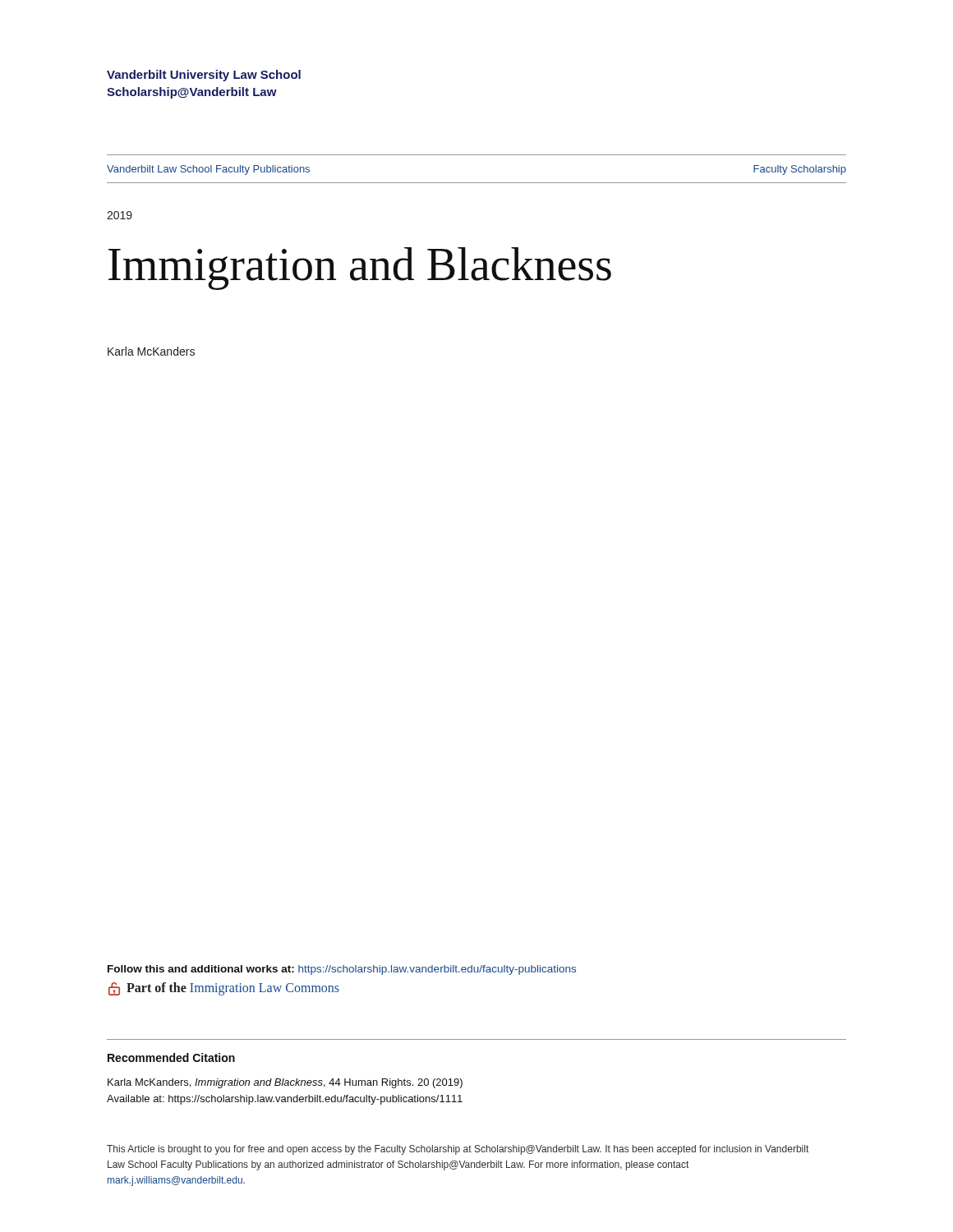Point to the block starting "Karla McKanders, Immigration and Blackness, 44 Human Rights."
Viewport: 953px width, 1232px height.
[285, 1090]
